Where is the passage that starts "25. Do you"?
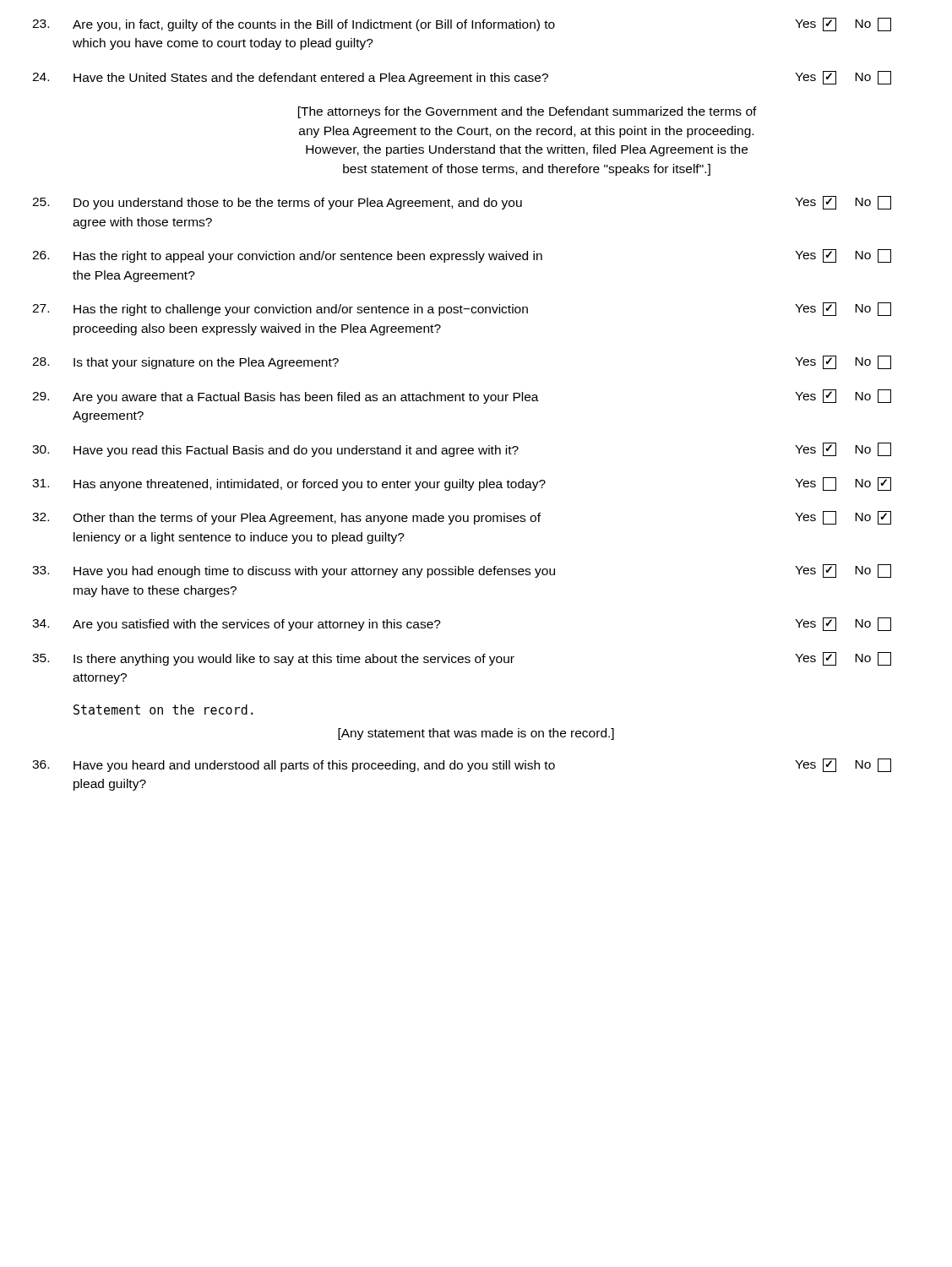 476,213
